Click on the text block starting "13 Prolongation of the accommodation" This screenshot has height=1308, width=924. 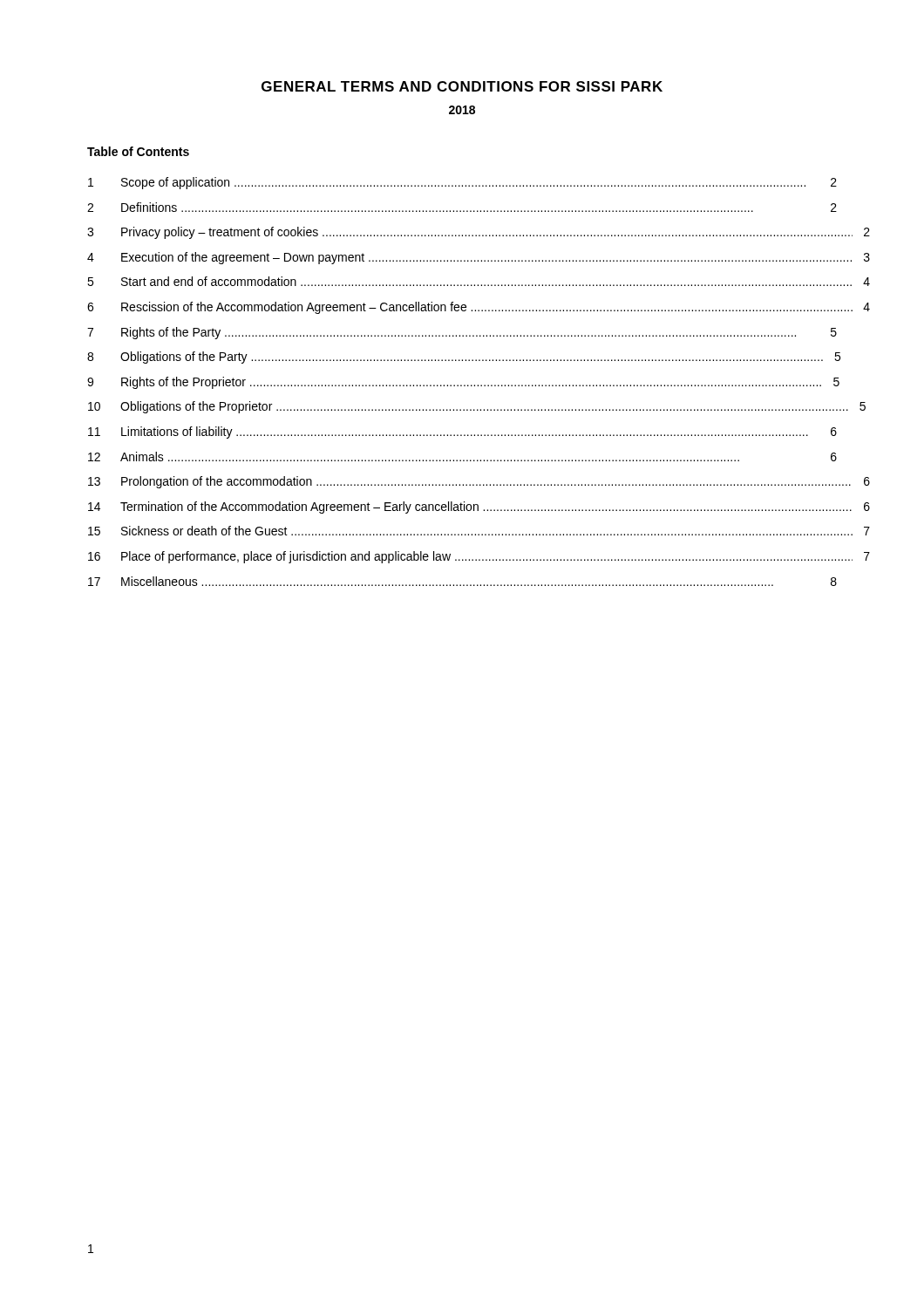click(x=462, y=482)
